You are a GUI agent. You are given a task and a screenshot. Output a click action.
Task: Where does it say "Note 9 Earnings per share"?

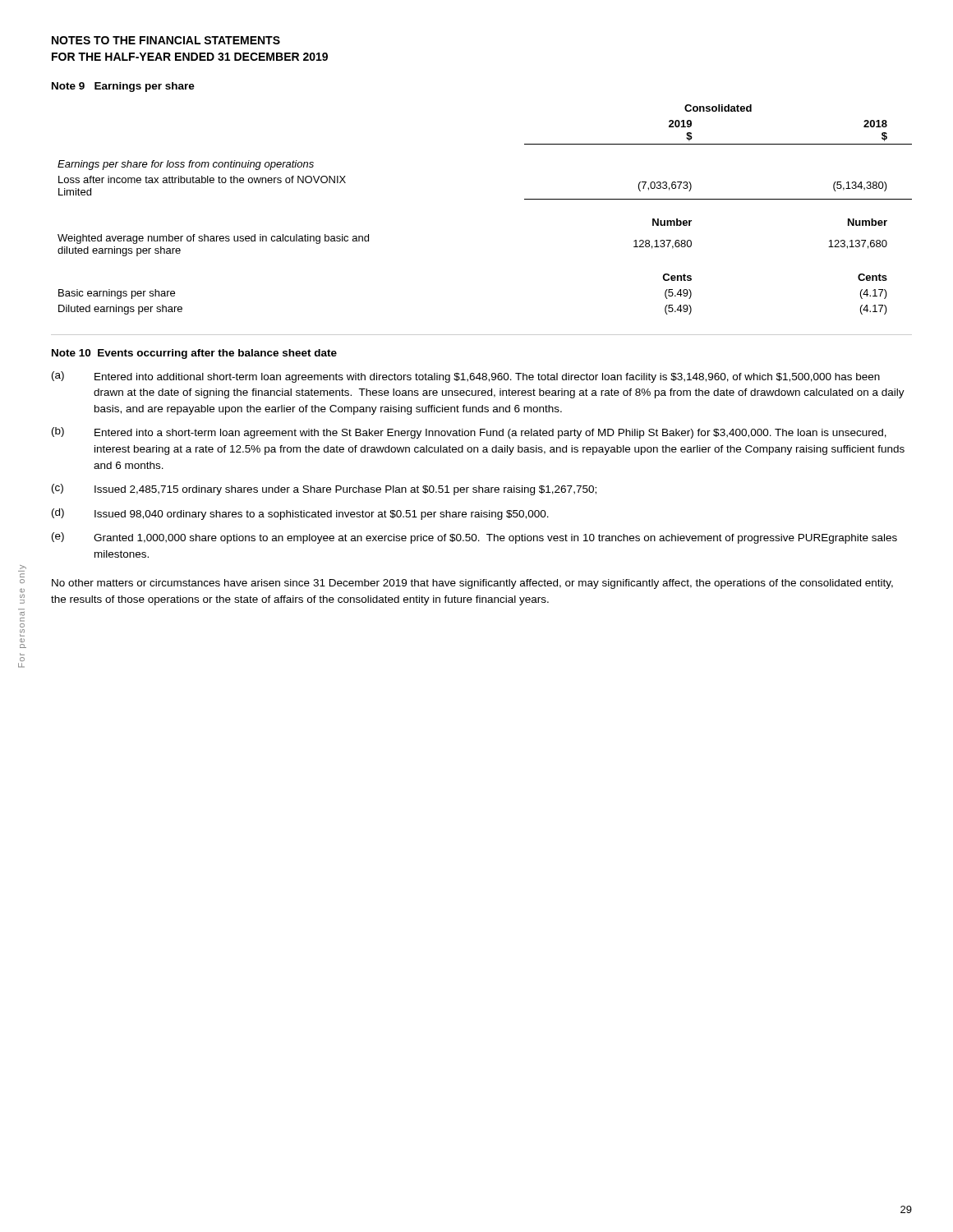tap(123, 86)
